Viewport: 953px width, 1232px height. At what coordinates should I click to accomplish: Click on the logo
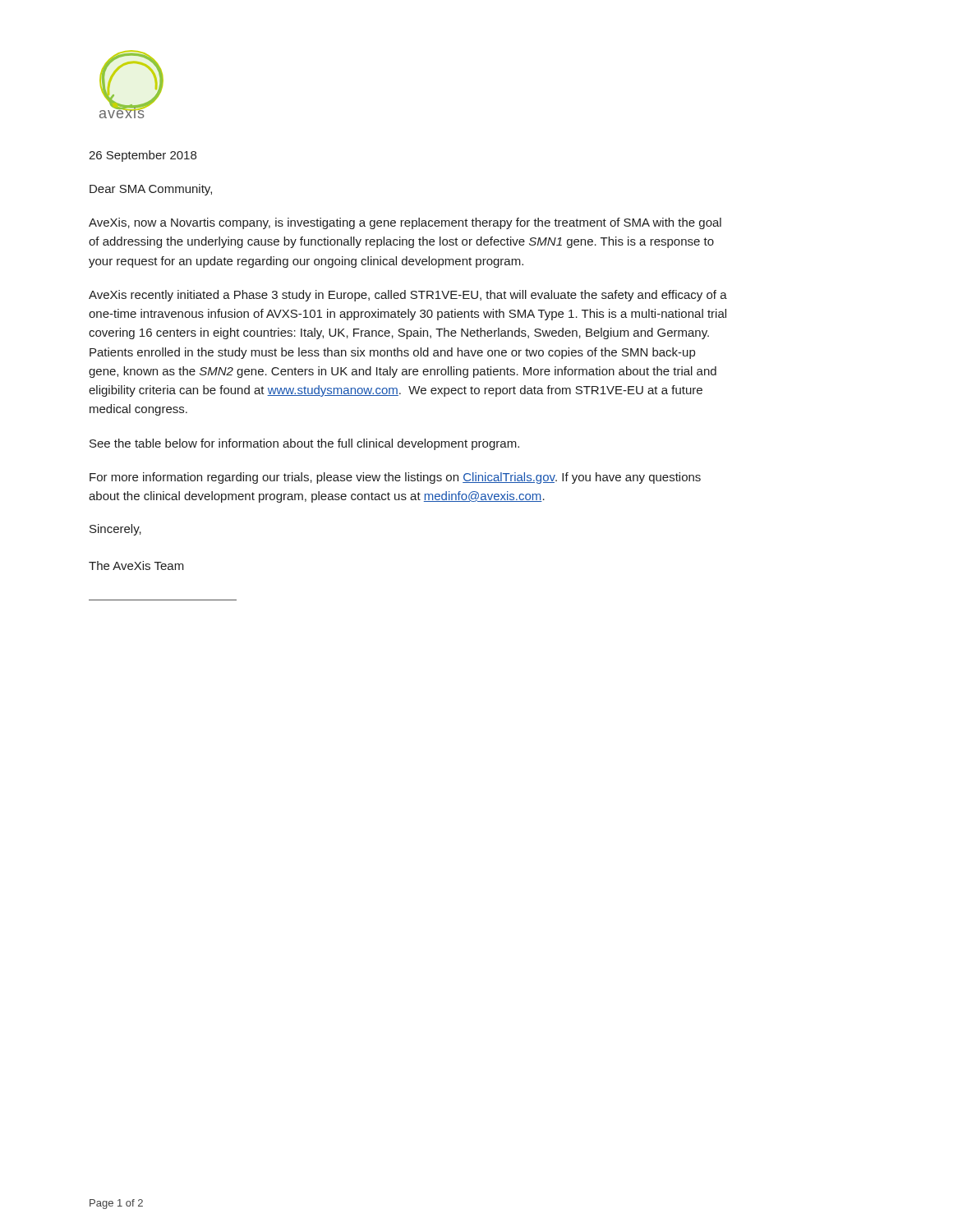(x=409, y=86)
